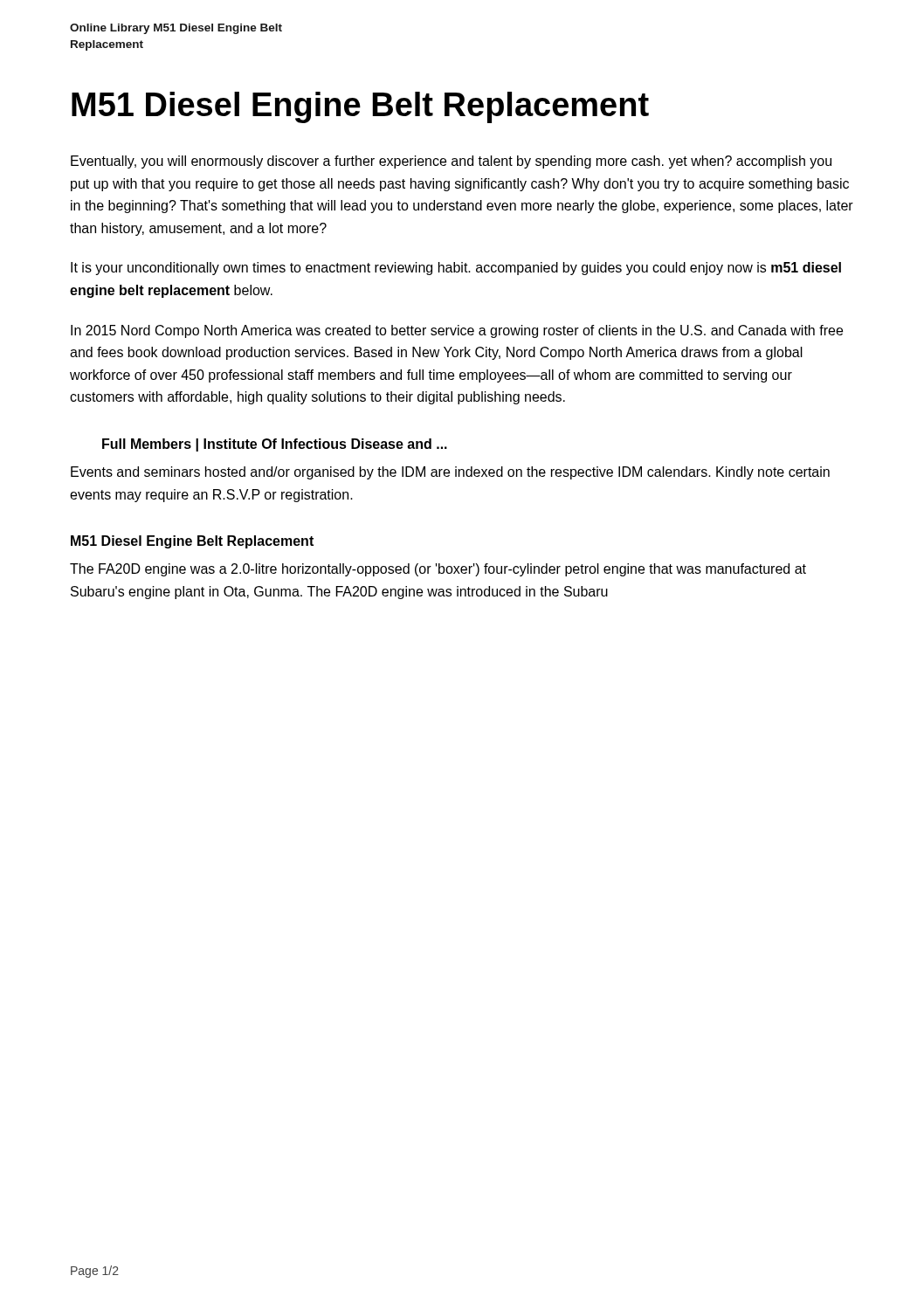
Task: Select the text block containing "In 2015 Nord Compo North"
Action: pyautogui.click(x=457, y=364)
